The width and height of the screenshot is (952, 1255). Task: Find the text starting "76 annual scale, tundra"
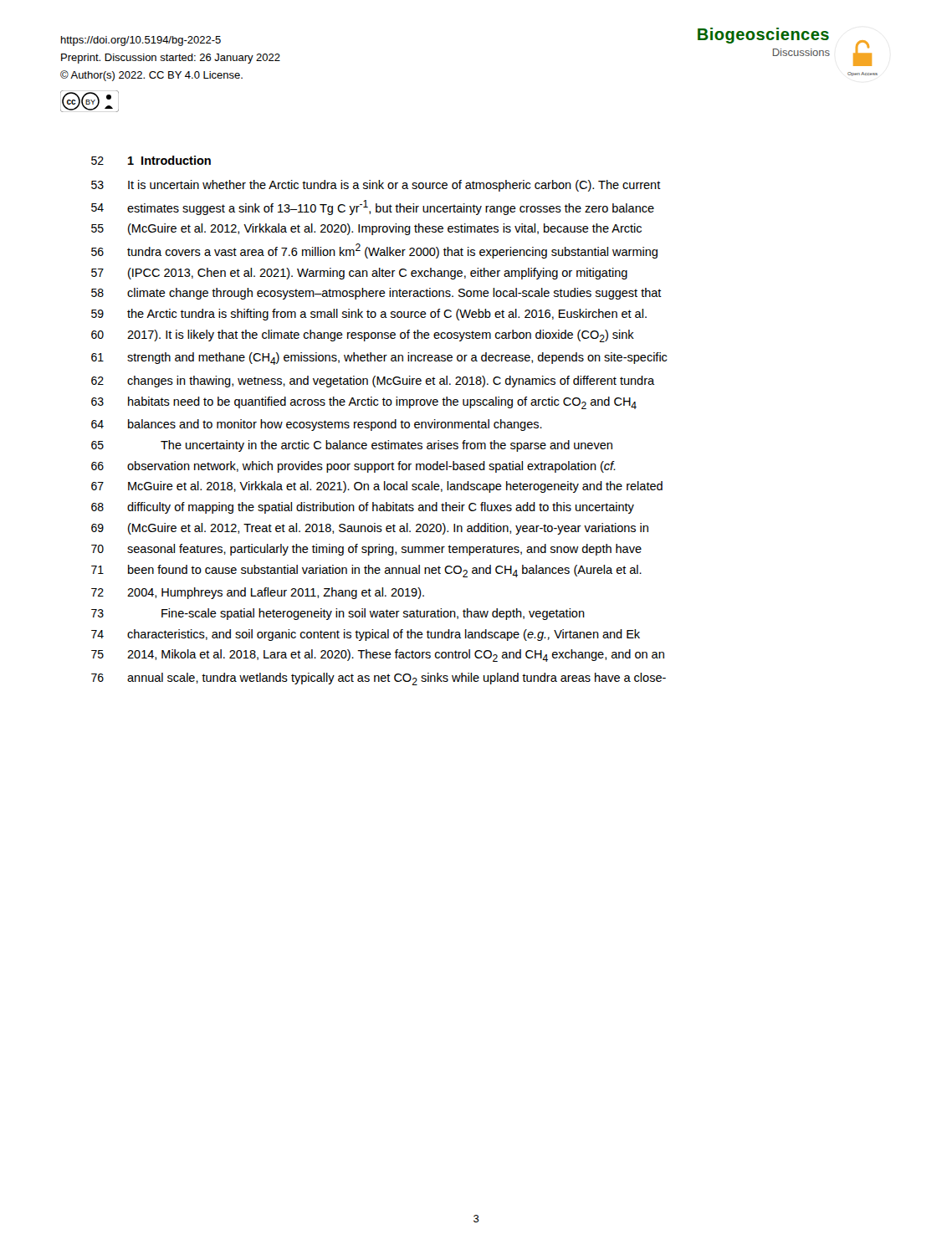click(x=476, y=679)
